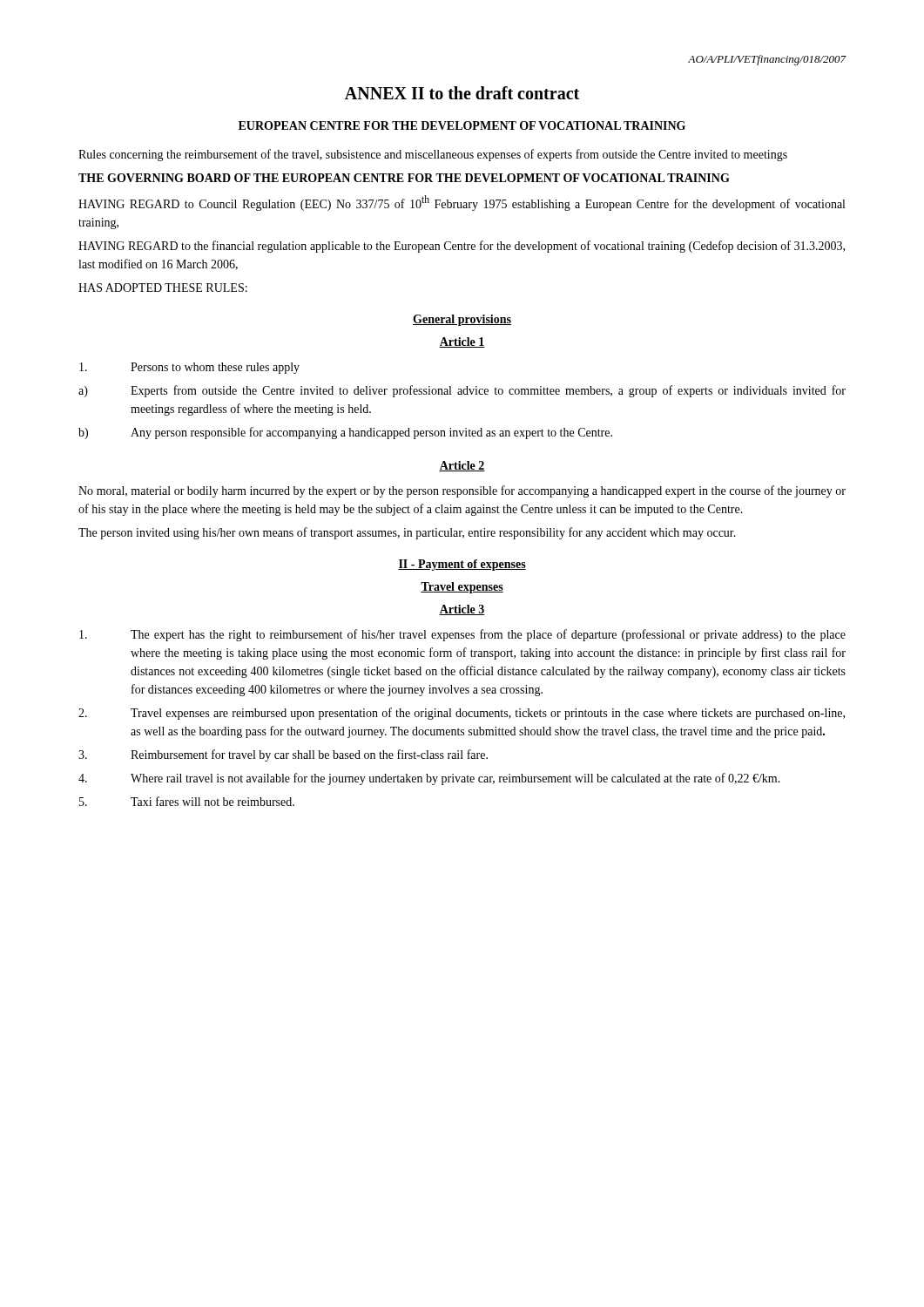Select the passage starting "HAVING REGARD to Council Regulation (EEC) No 337/75"
The width and height of the screenshot is (924, 1307).
[x=462, y=212]
